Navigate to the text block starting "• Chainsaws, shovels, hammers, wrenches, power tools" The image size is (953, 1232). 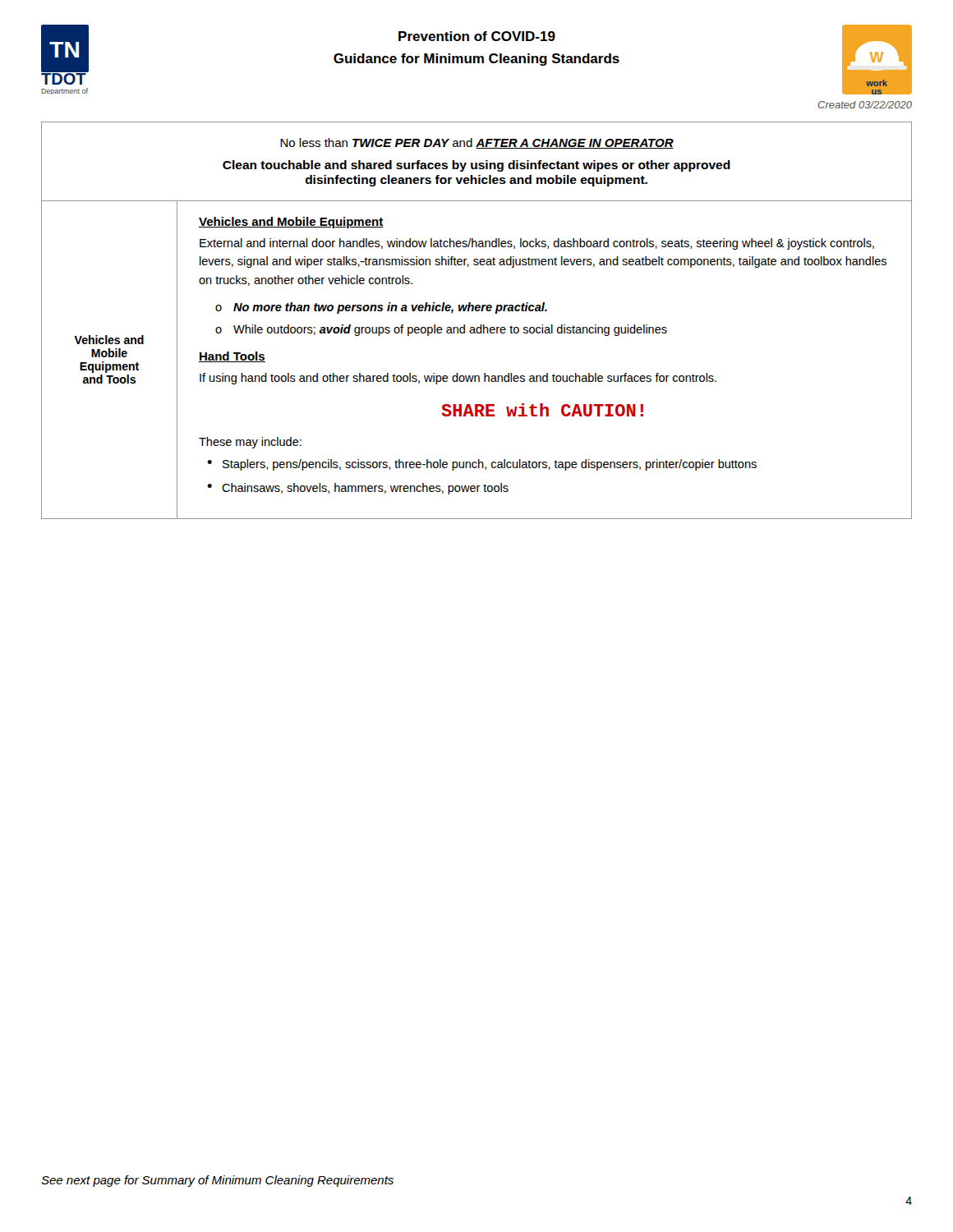click(358, 488)
